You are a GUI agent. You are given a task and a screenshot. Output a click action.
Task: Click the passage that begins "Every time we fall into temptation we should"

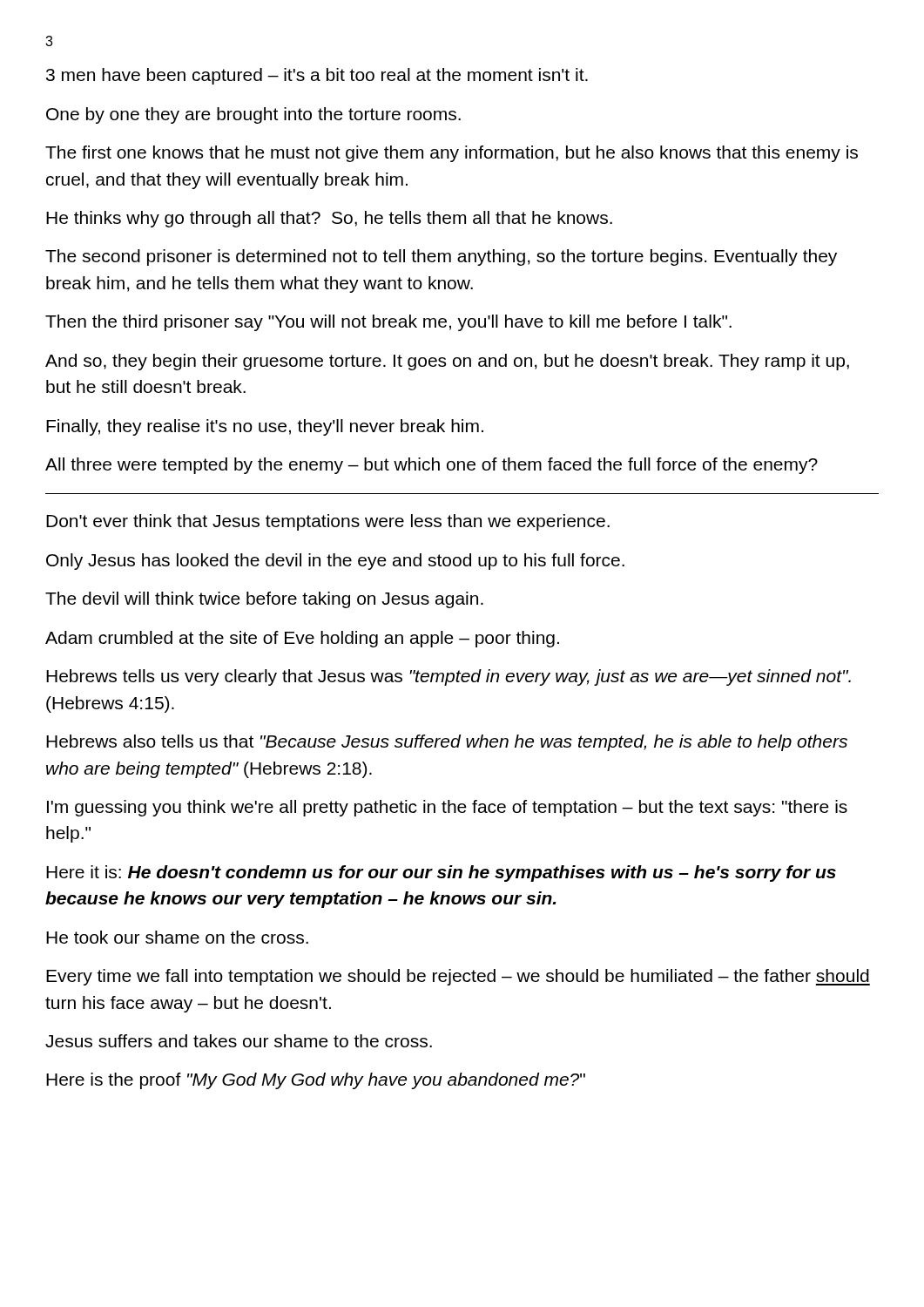click(x=458, y=989)
